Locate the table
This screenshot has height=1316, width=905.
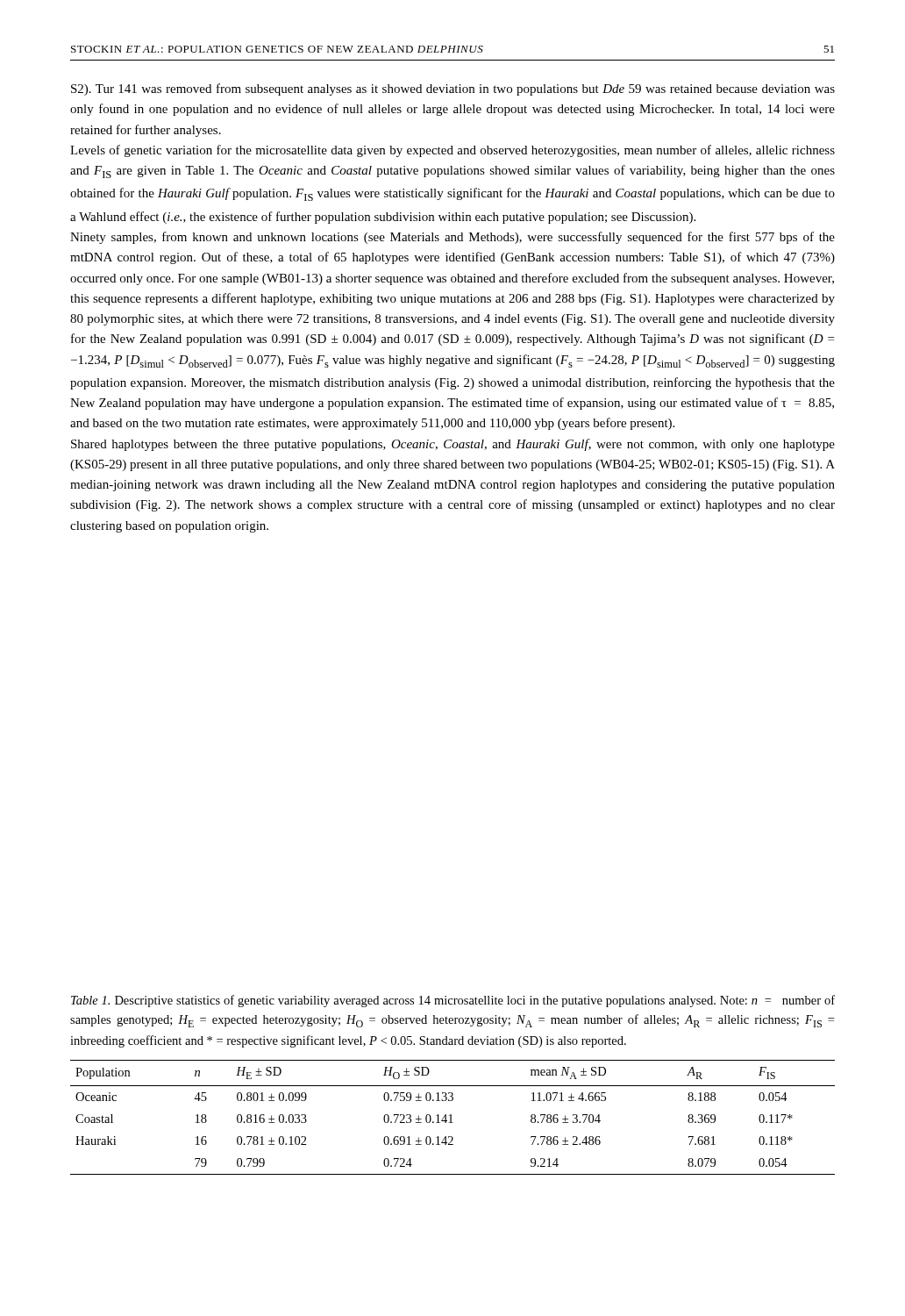(452, 1117)
